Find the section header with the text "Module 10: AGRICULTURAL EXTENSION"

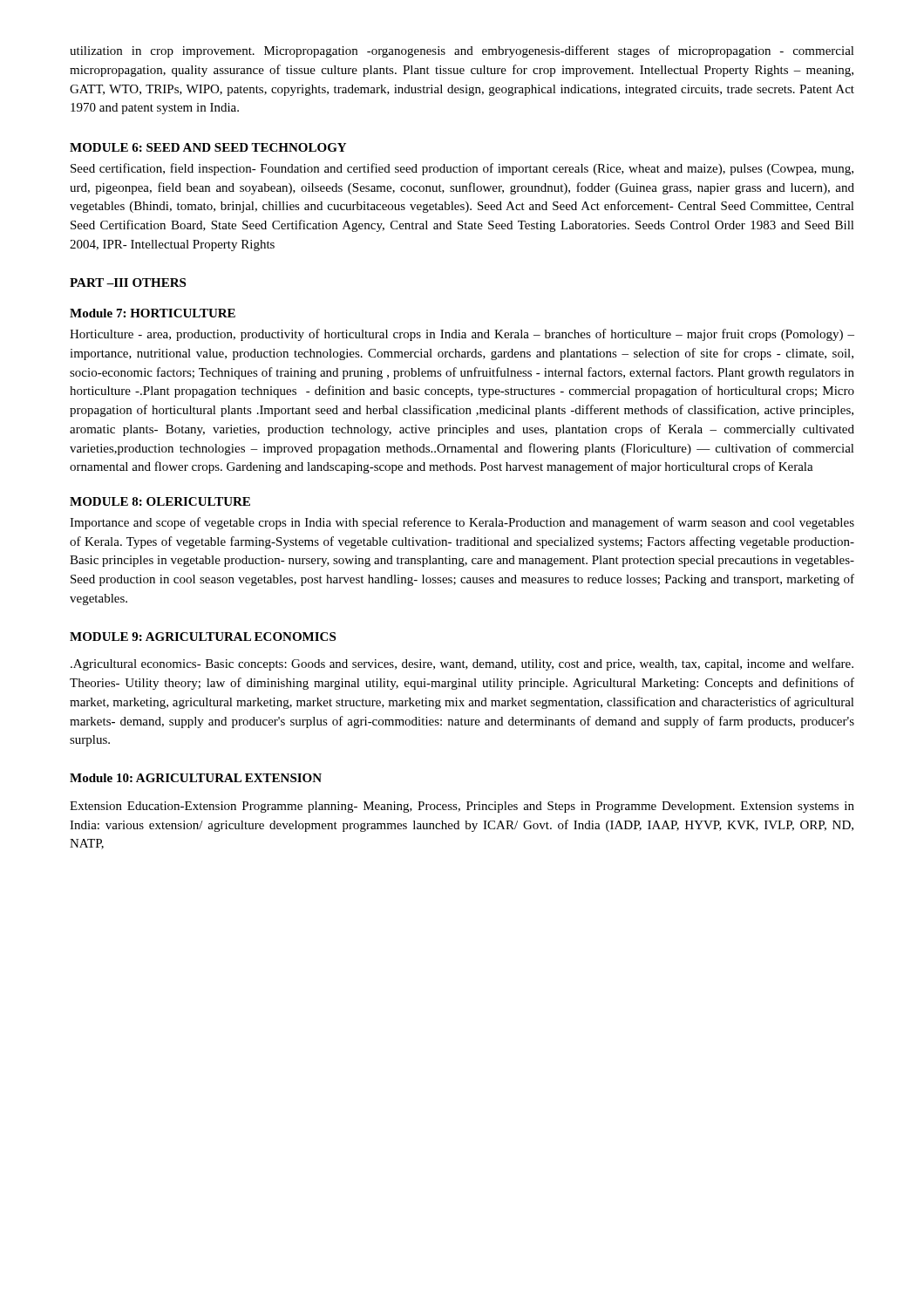(x=196, y=778)
